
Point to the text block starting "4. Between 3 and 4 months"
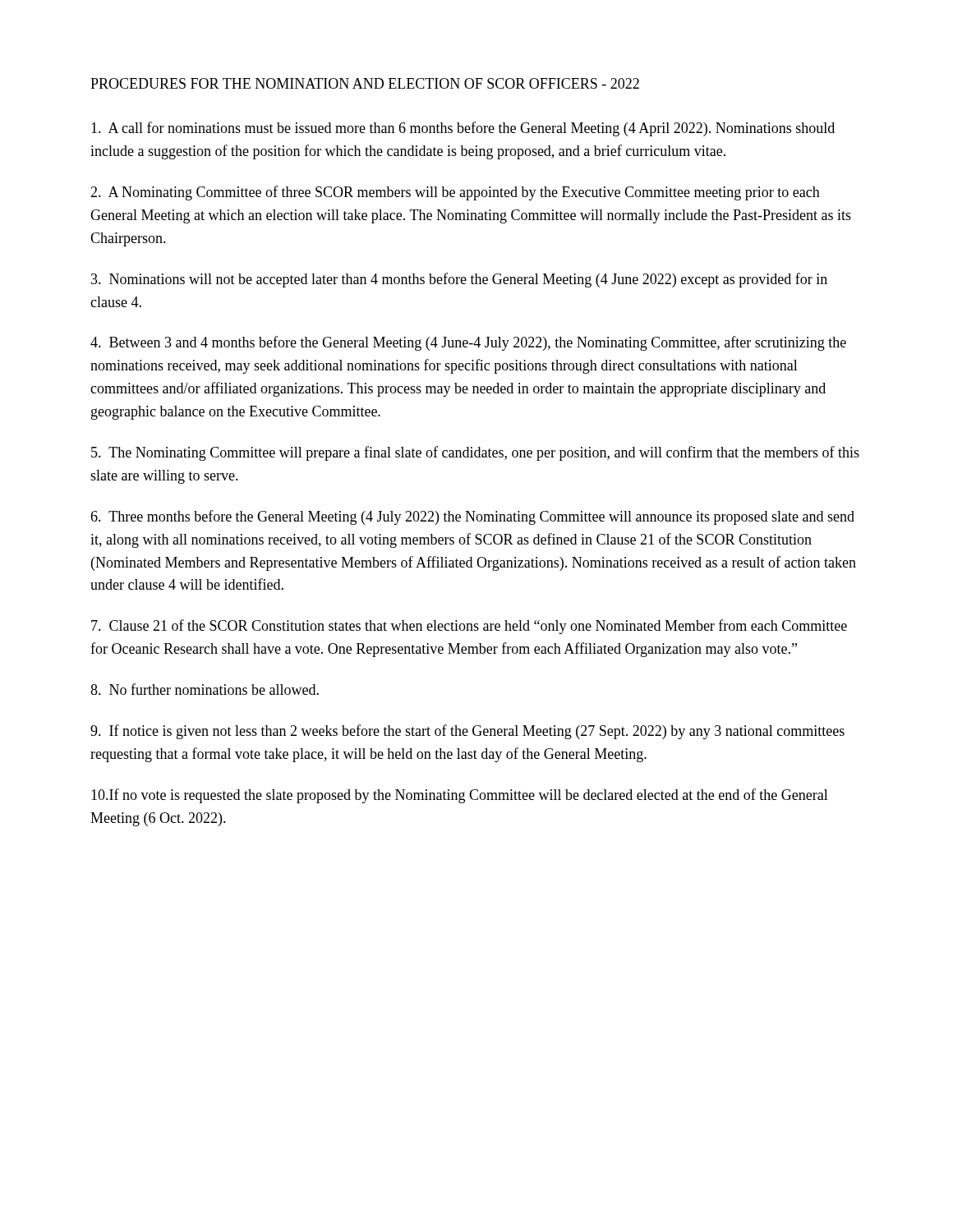(468, 377)
